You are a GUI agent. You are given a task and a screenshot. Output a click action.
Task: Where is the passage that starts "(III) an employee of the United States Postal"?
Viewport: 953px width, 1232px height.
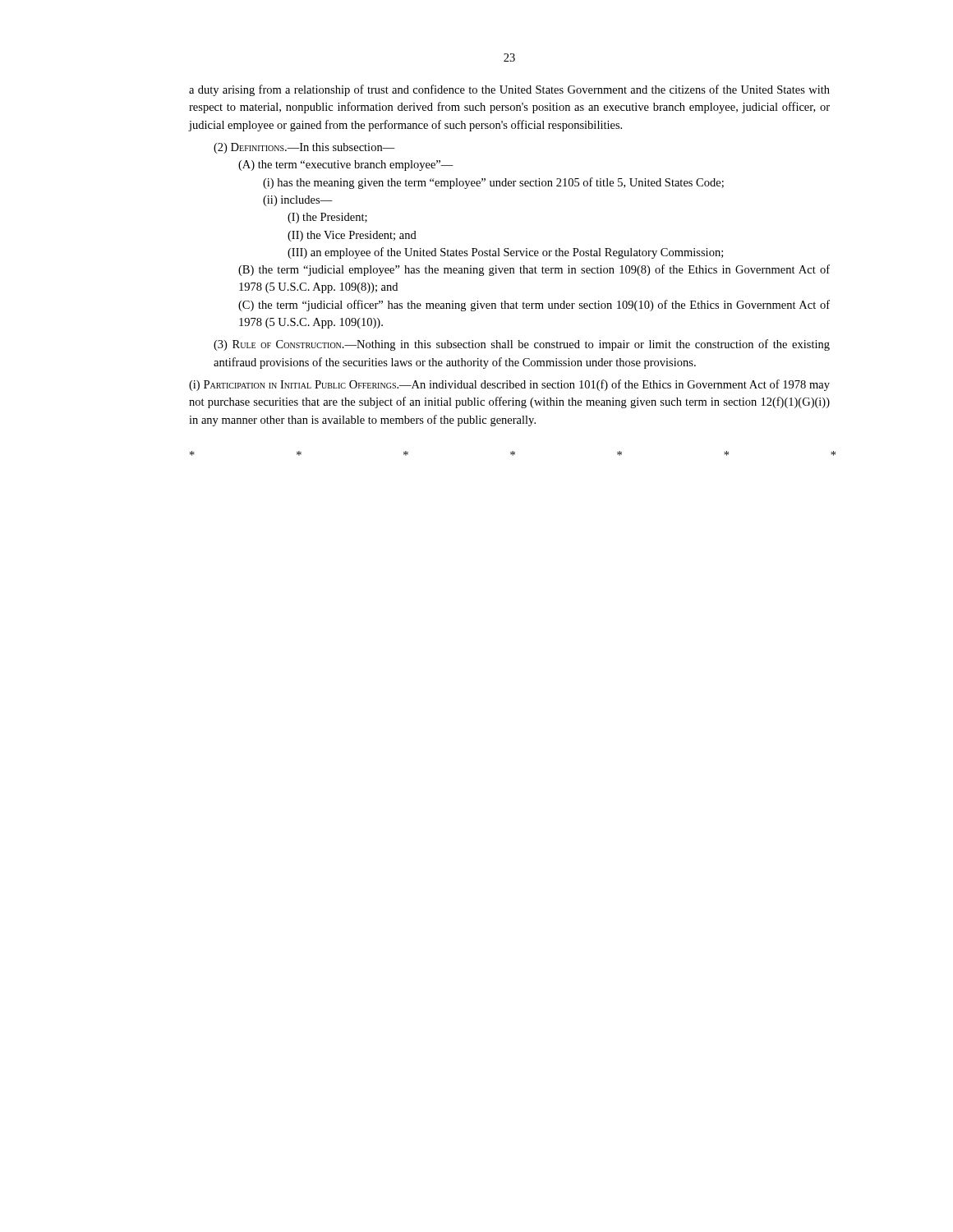(506, 252)
